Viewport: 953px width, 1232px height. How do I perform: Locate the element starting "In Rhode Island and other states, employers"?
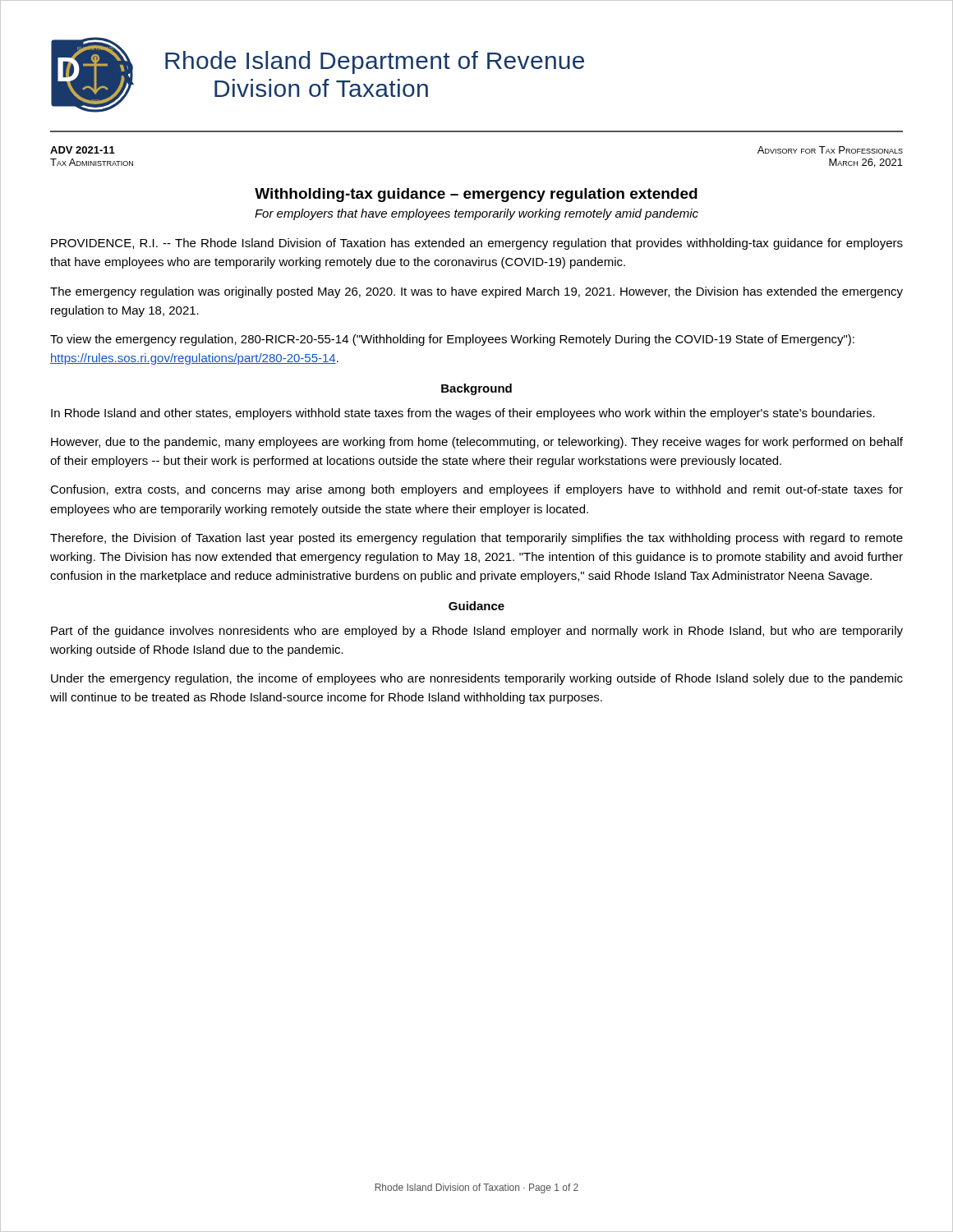coord(463,412)
